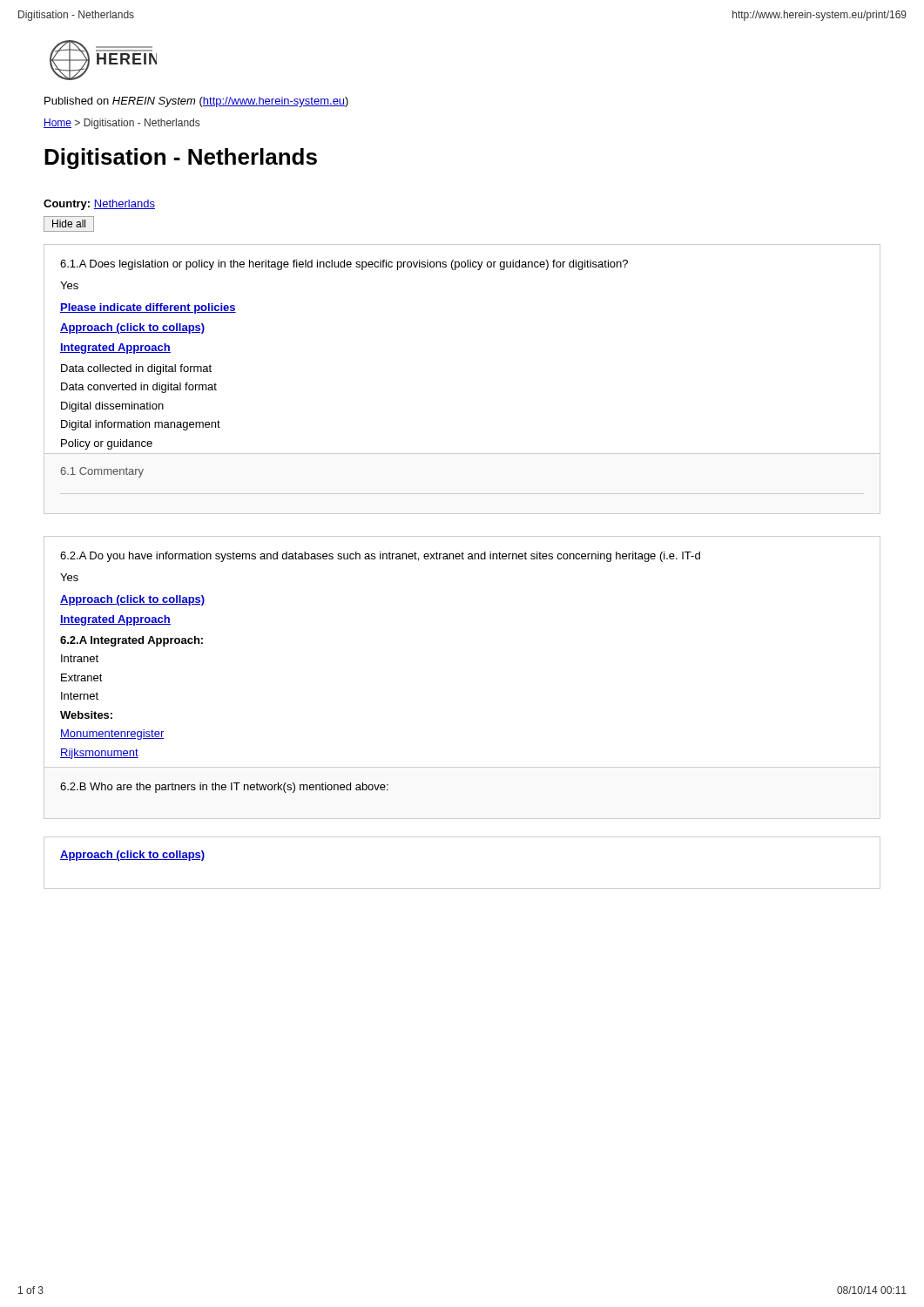The image size is (924, 1307).
Task: Click on the text block with the text "1.A Does legislation or policy"
Action: 344,265
